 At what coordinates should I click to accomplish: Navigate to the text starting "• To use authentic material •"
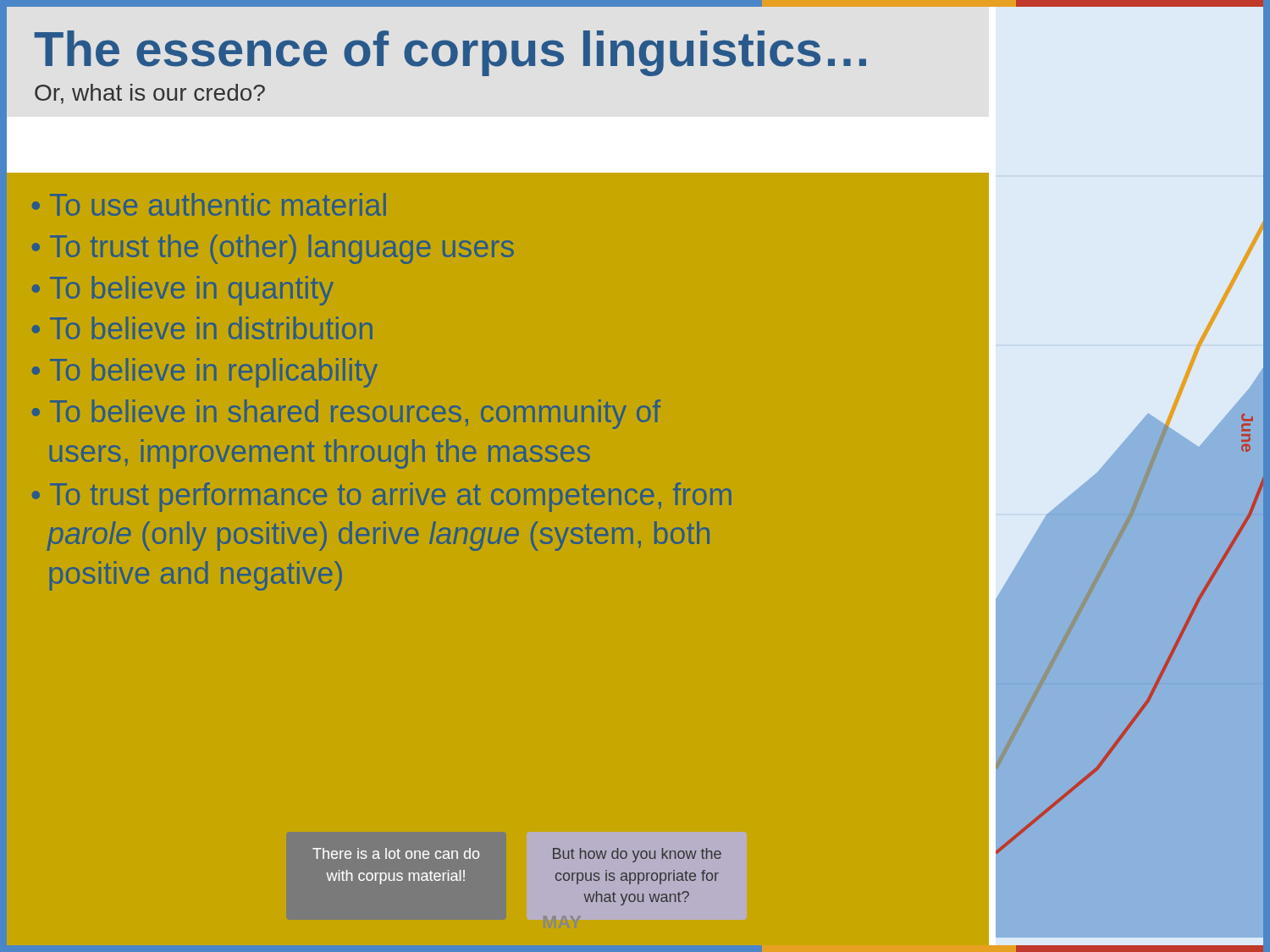(x=496, y=553)
